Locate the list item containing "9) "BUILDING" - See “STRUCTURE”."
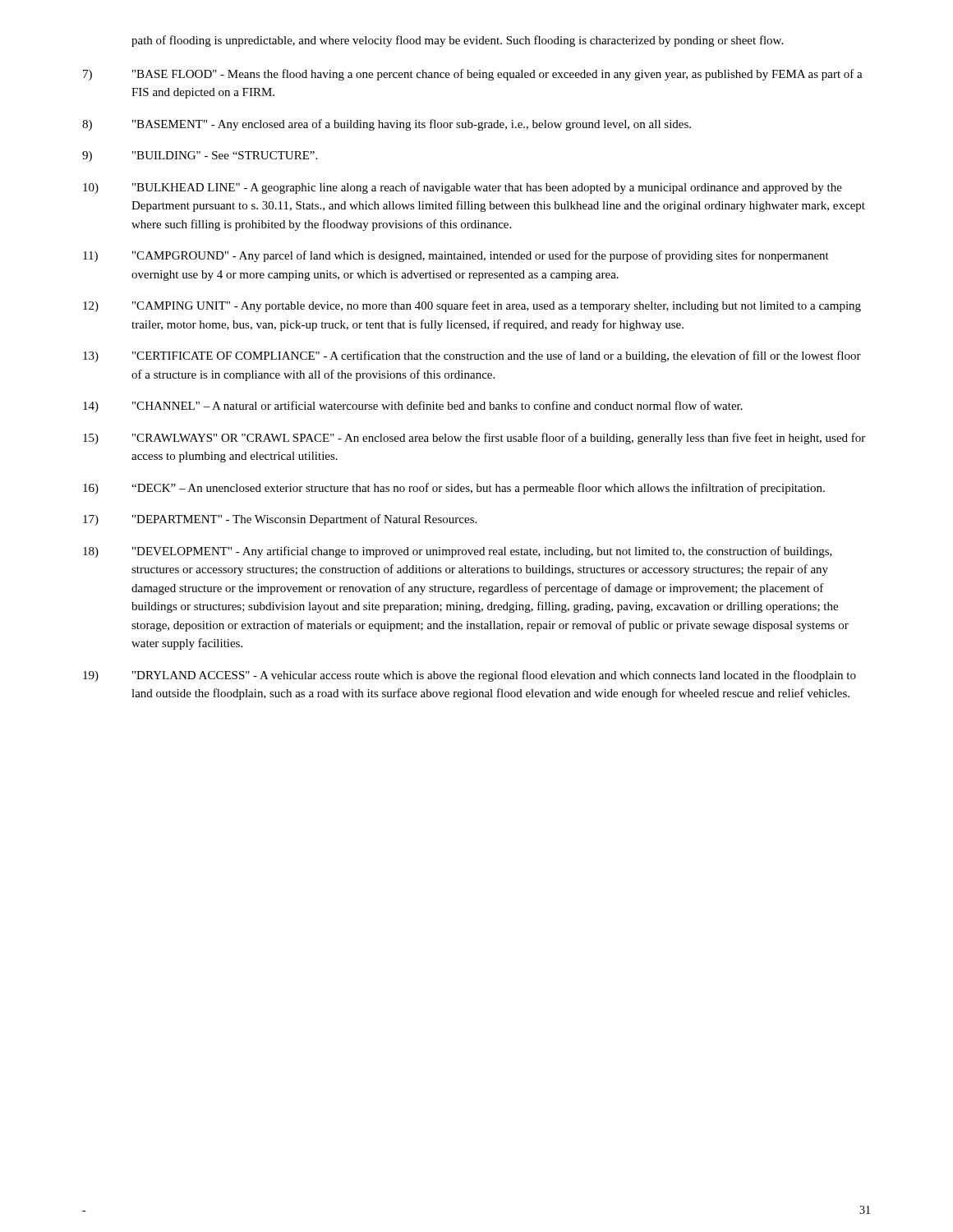The image size is (953, 1232). pos(200,156)
